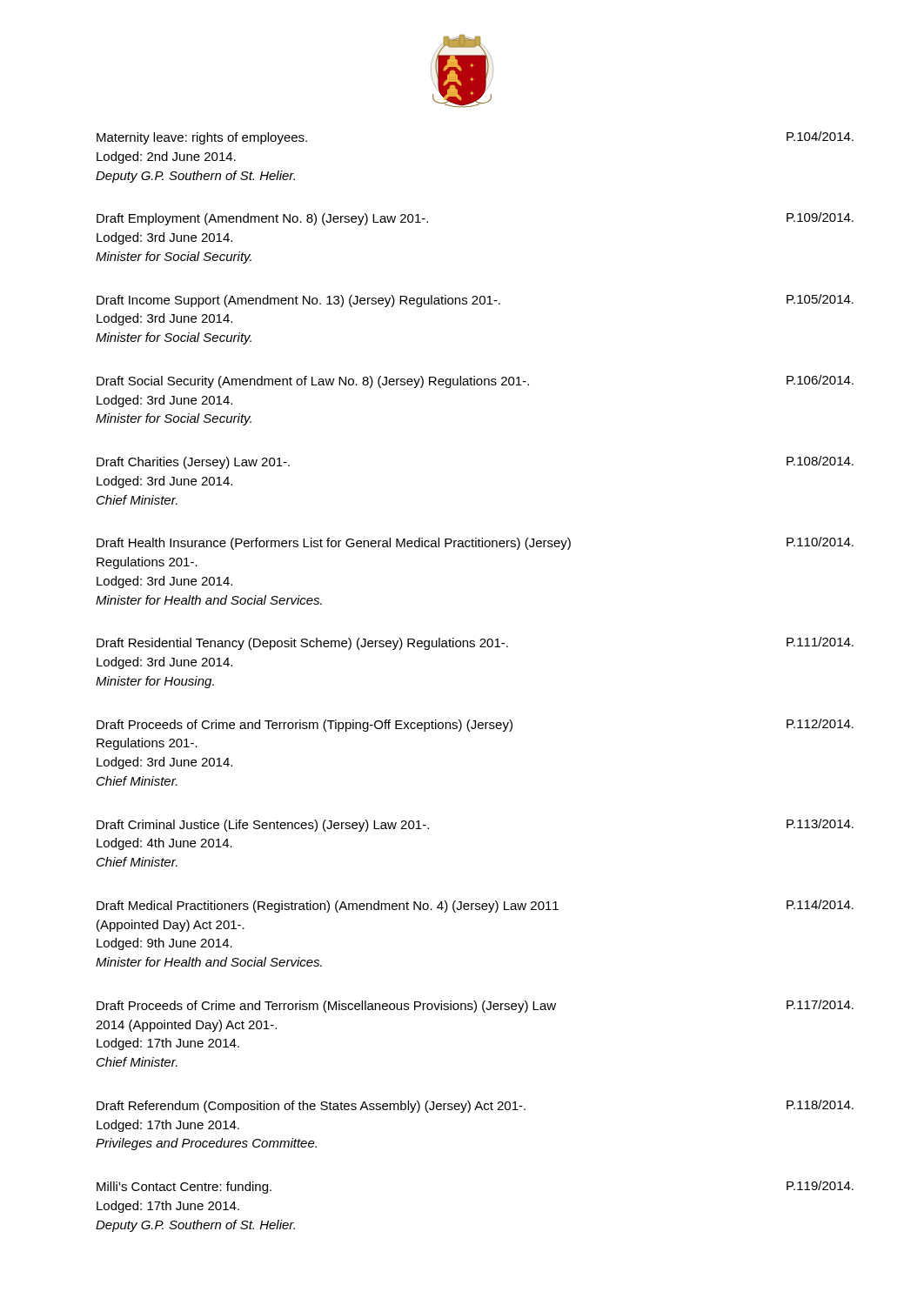This screenshot has height=1305, width=924.
Task: Point to the passage starting "Draft Health Insurance (Performers"
Action: tap(475, 543)
